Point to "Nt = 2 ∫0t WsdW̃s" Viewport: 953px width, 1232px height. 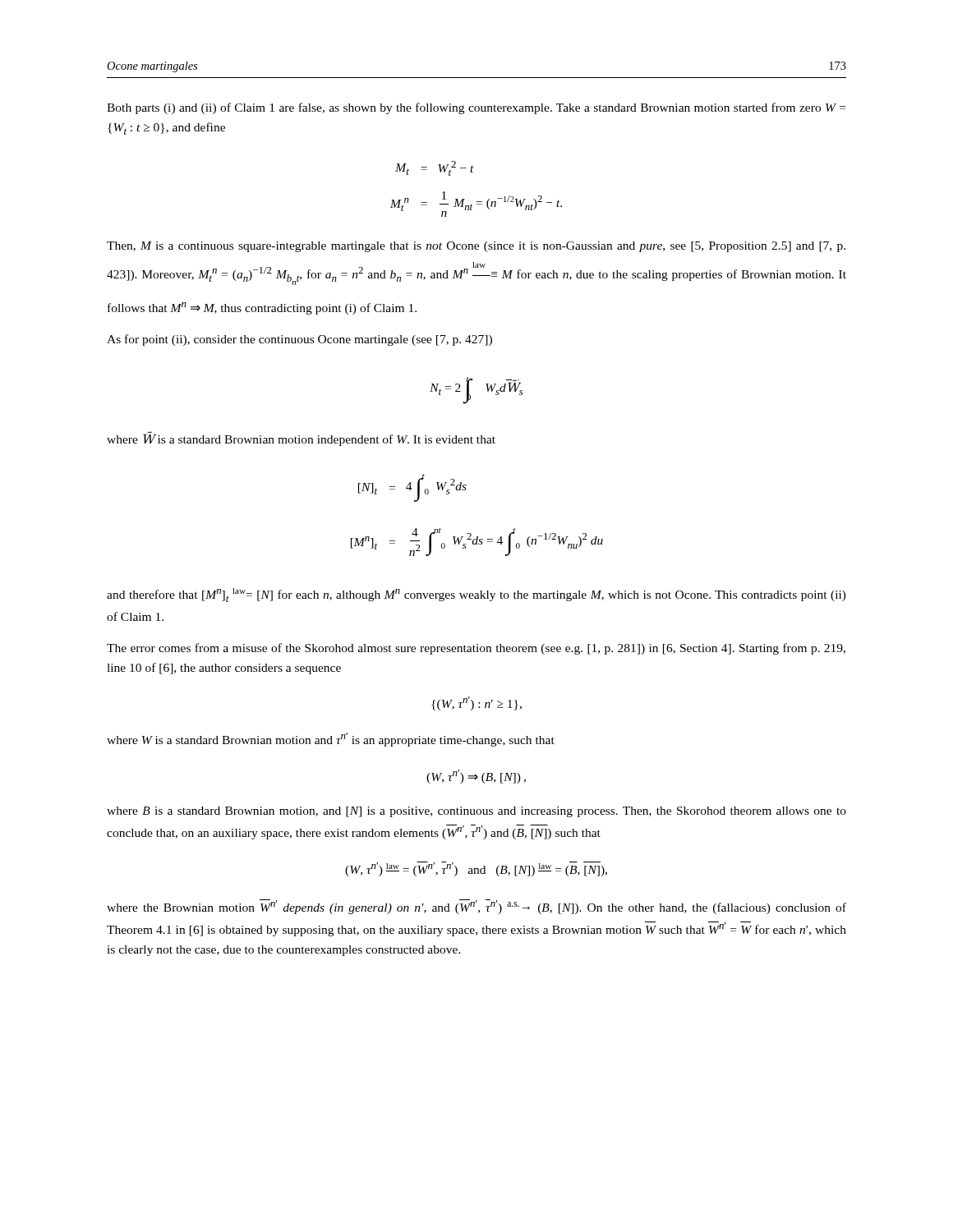476,388
